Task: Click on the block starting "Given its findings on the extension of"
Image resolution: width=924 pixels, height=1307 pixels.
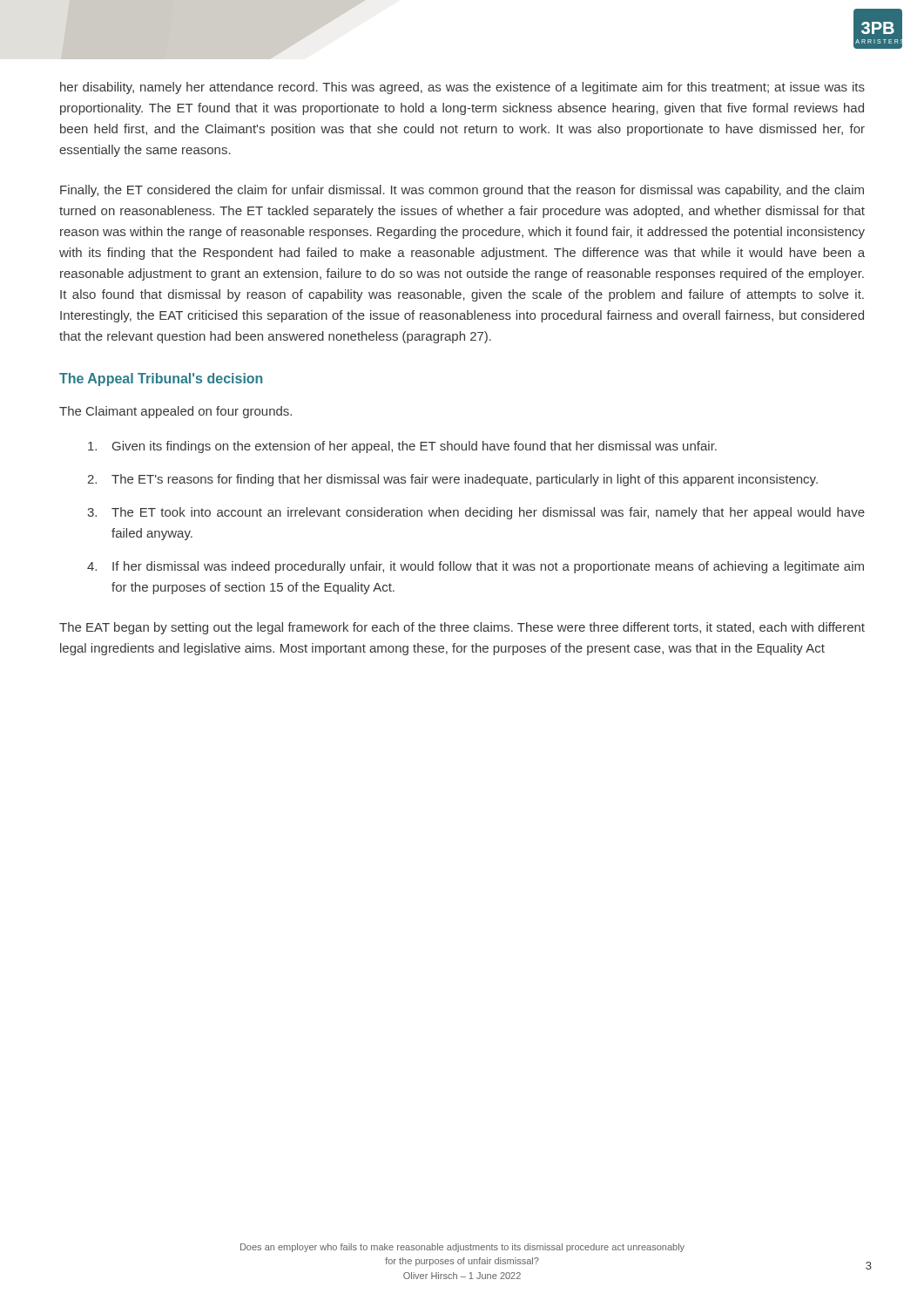Action: (x=476, y=446)
